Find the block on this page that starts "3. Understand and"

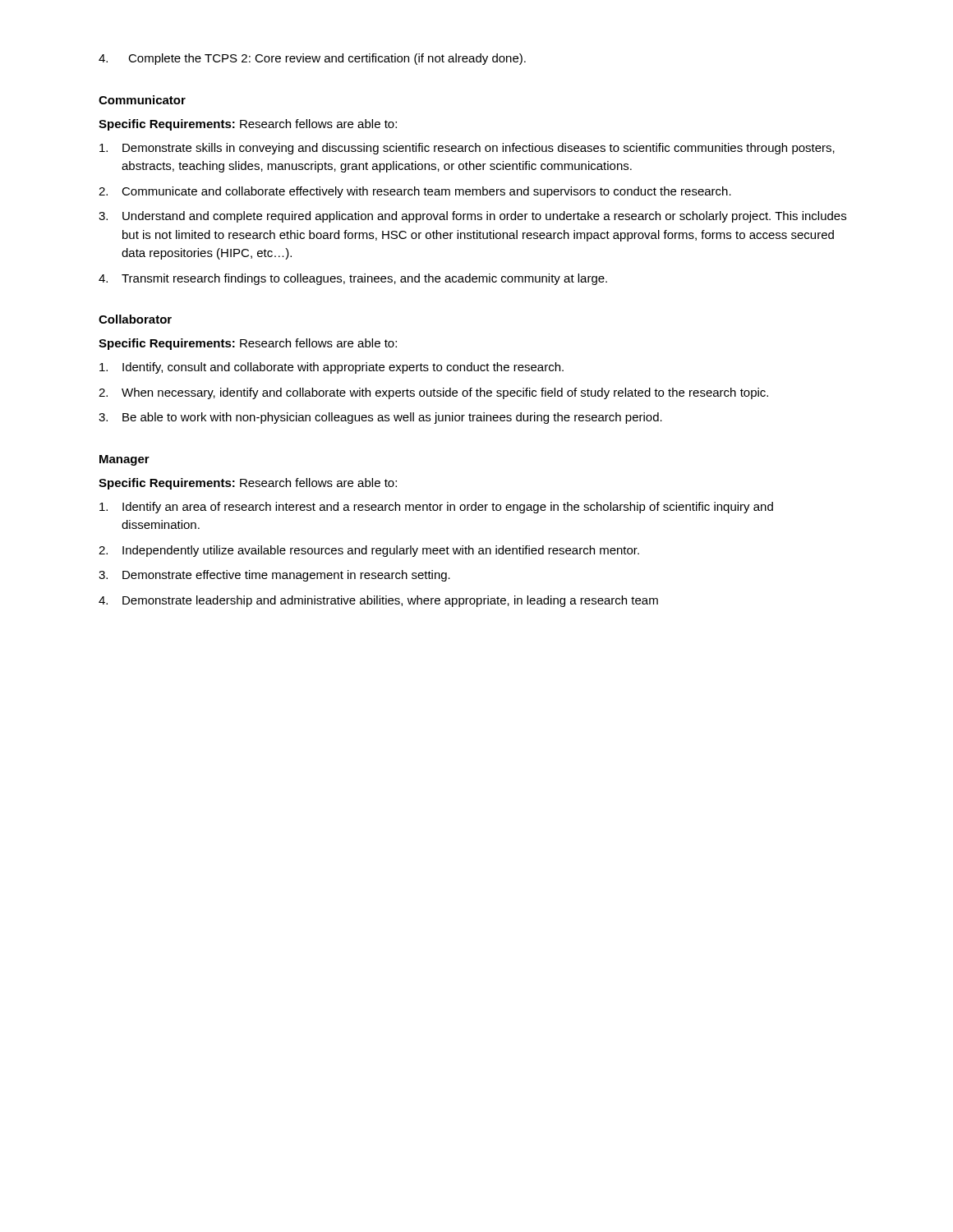(x=476, y=235)
